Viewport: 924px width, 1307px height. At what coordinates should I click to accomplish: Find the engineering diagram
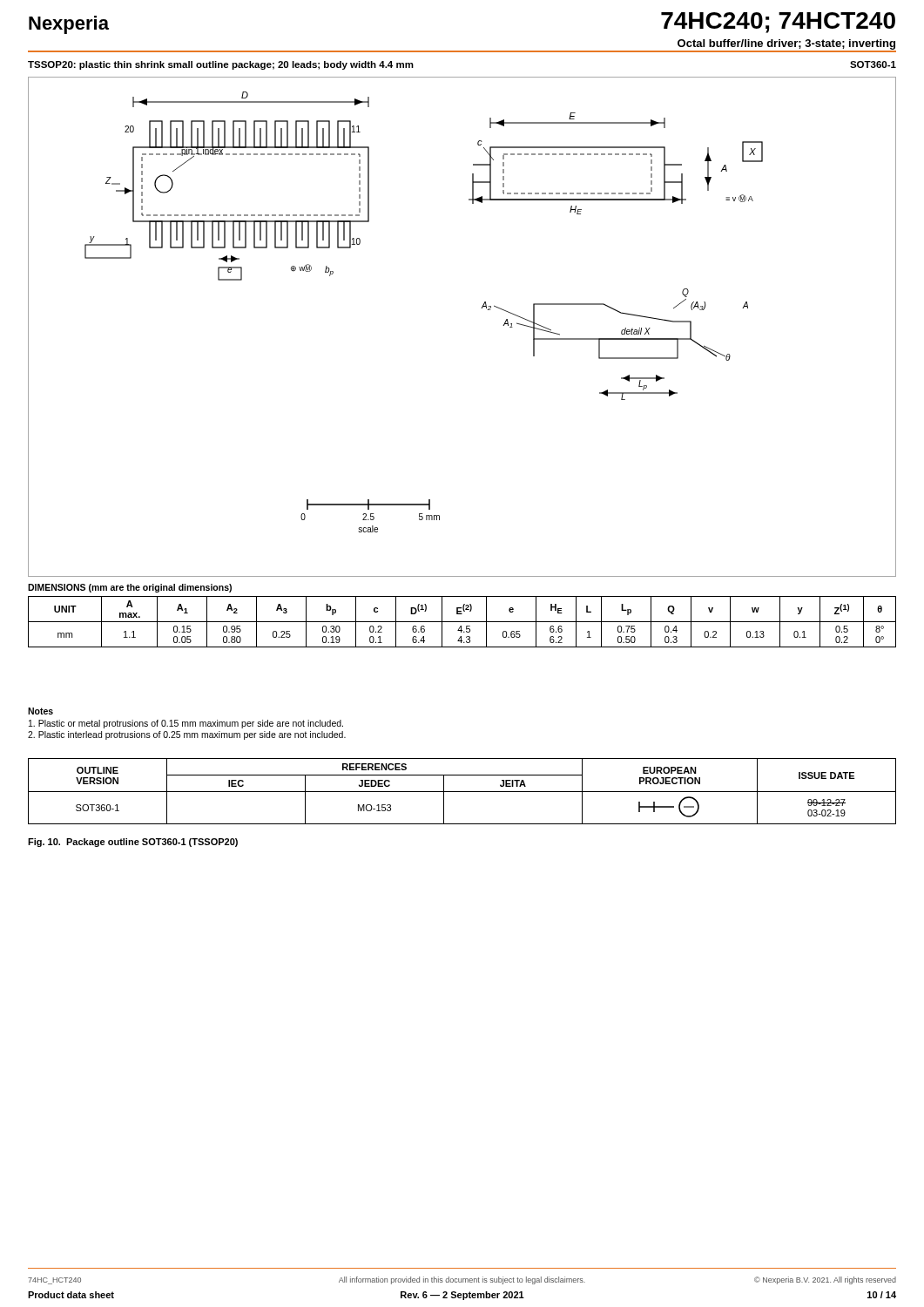[x=462, y=327]
